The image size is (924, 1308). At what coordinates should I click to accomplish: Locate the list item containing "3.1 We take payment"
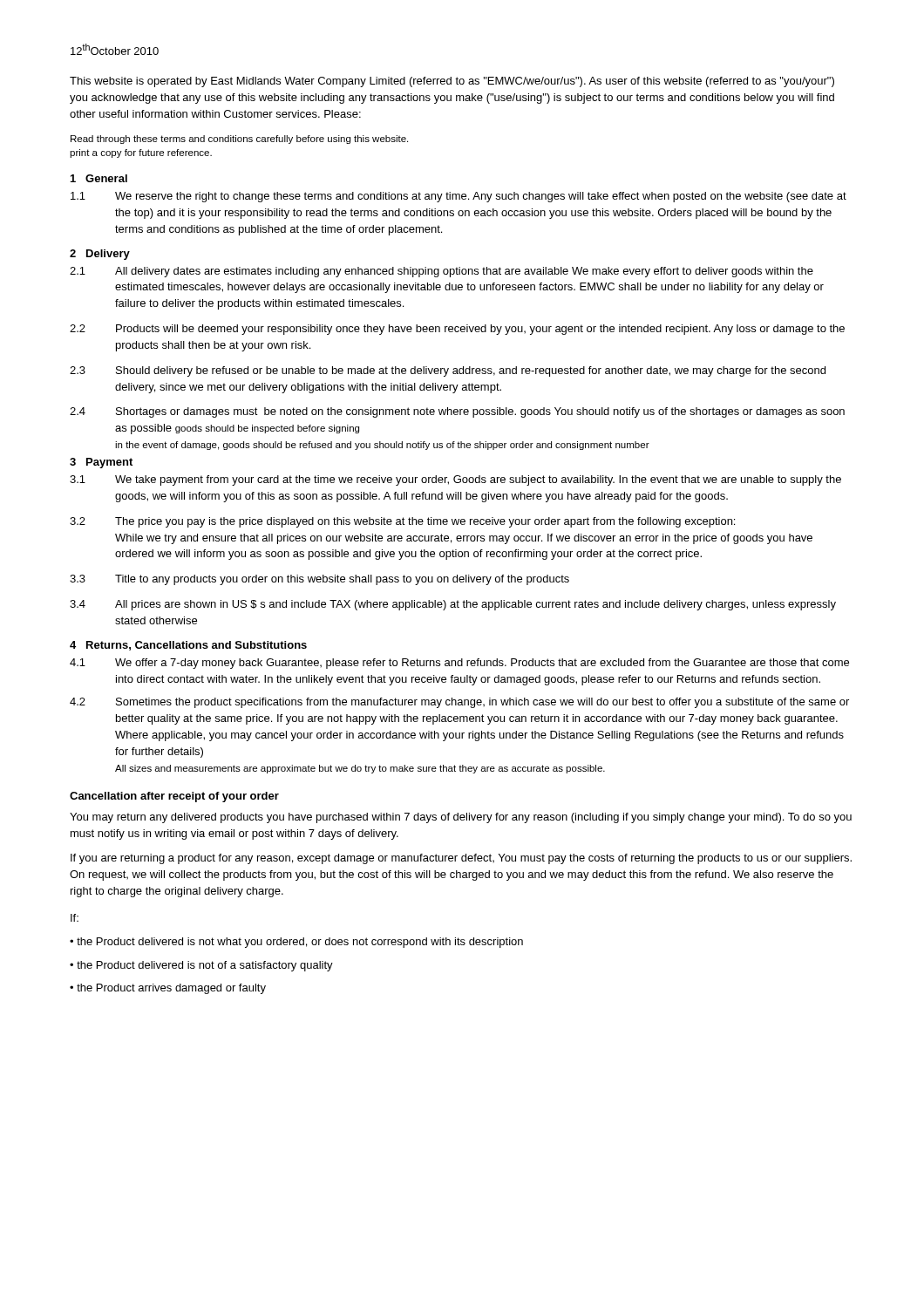(462, 488)
